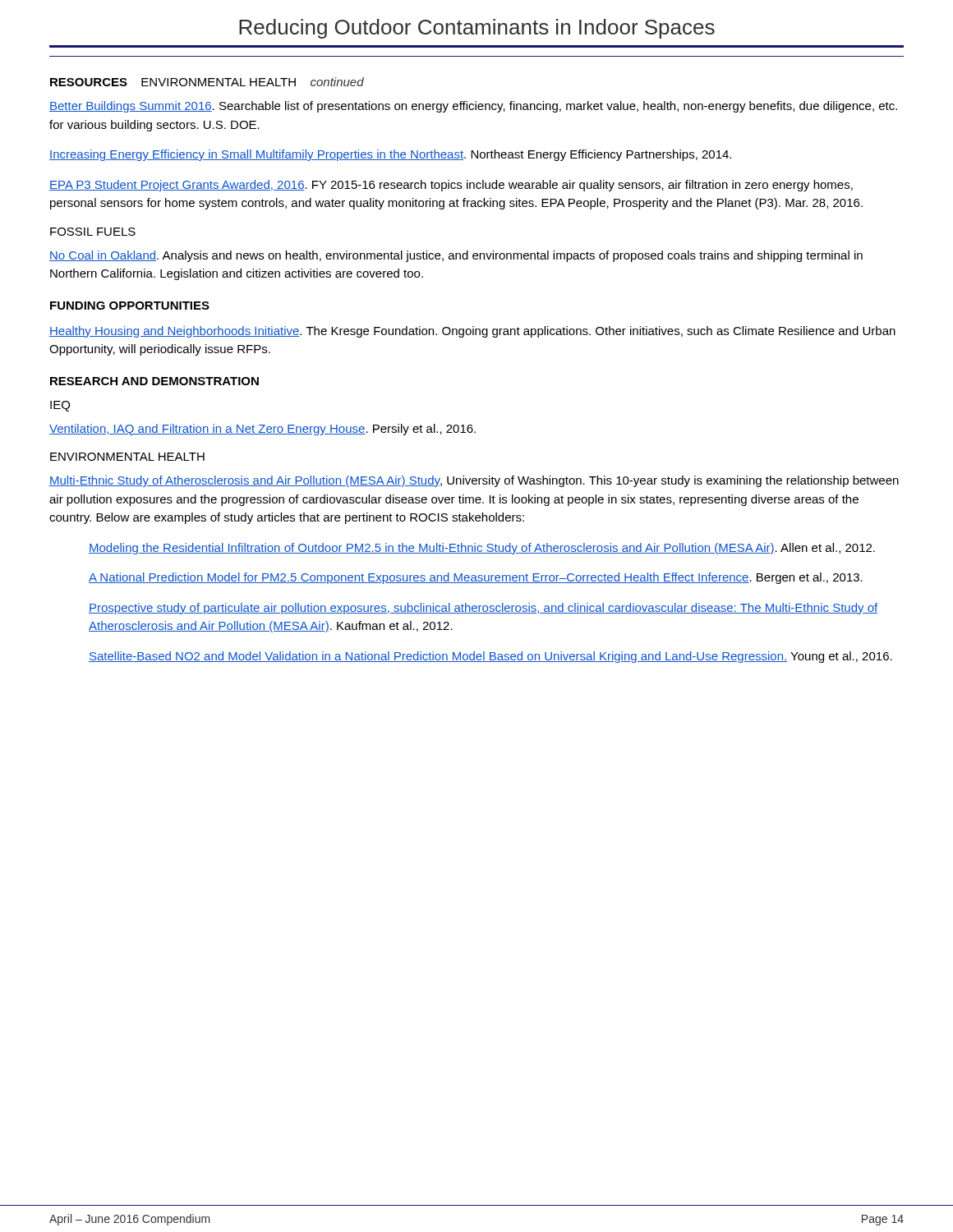Select the passage starting "Modeling the Residential Infiltration of Outdoor PM2.5"

482,547
